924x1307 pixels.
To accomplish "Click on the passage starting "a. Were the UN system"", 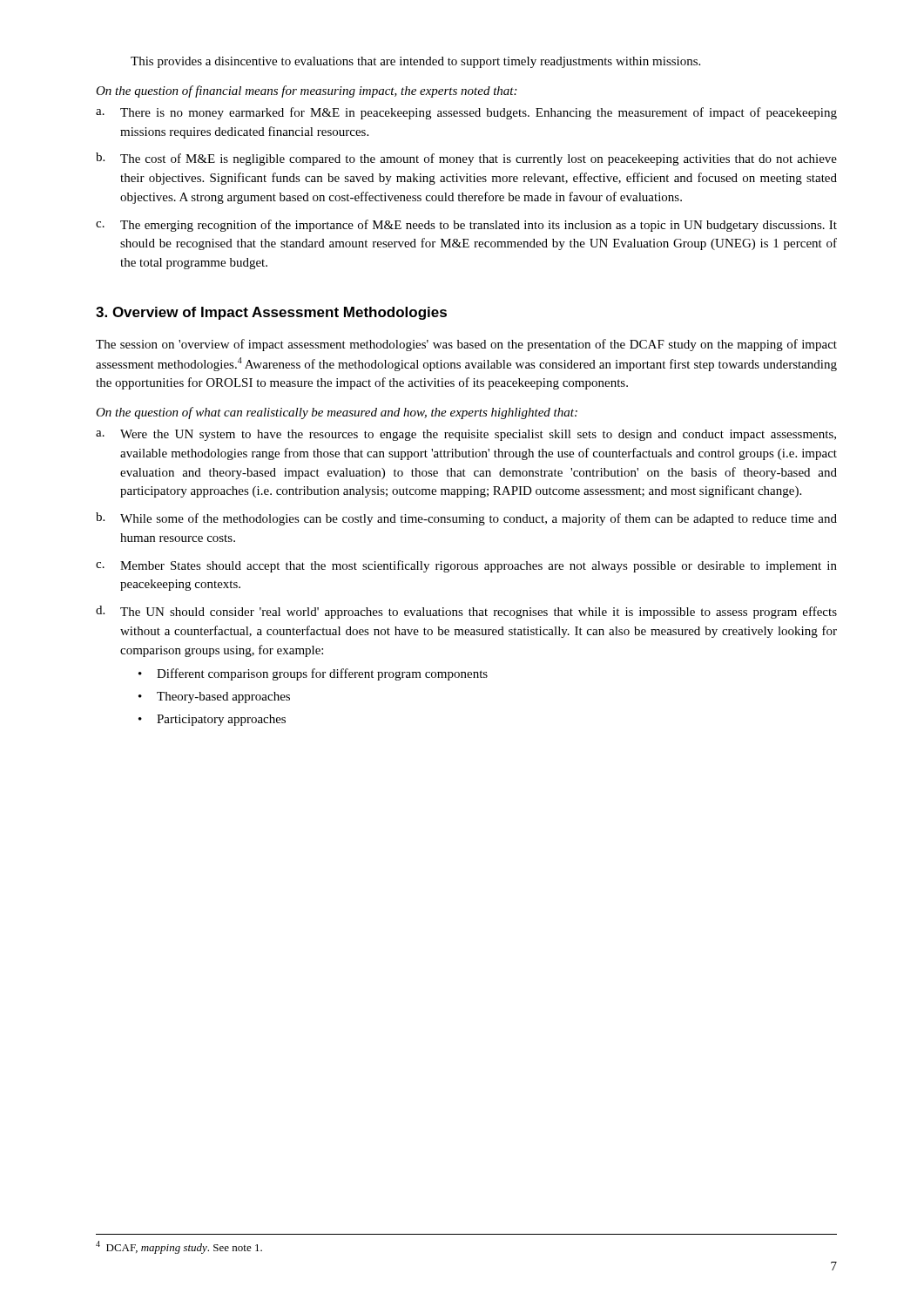I will (466, 463).
